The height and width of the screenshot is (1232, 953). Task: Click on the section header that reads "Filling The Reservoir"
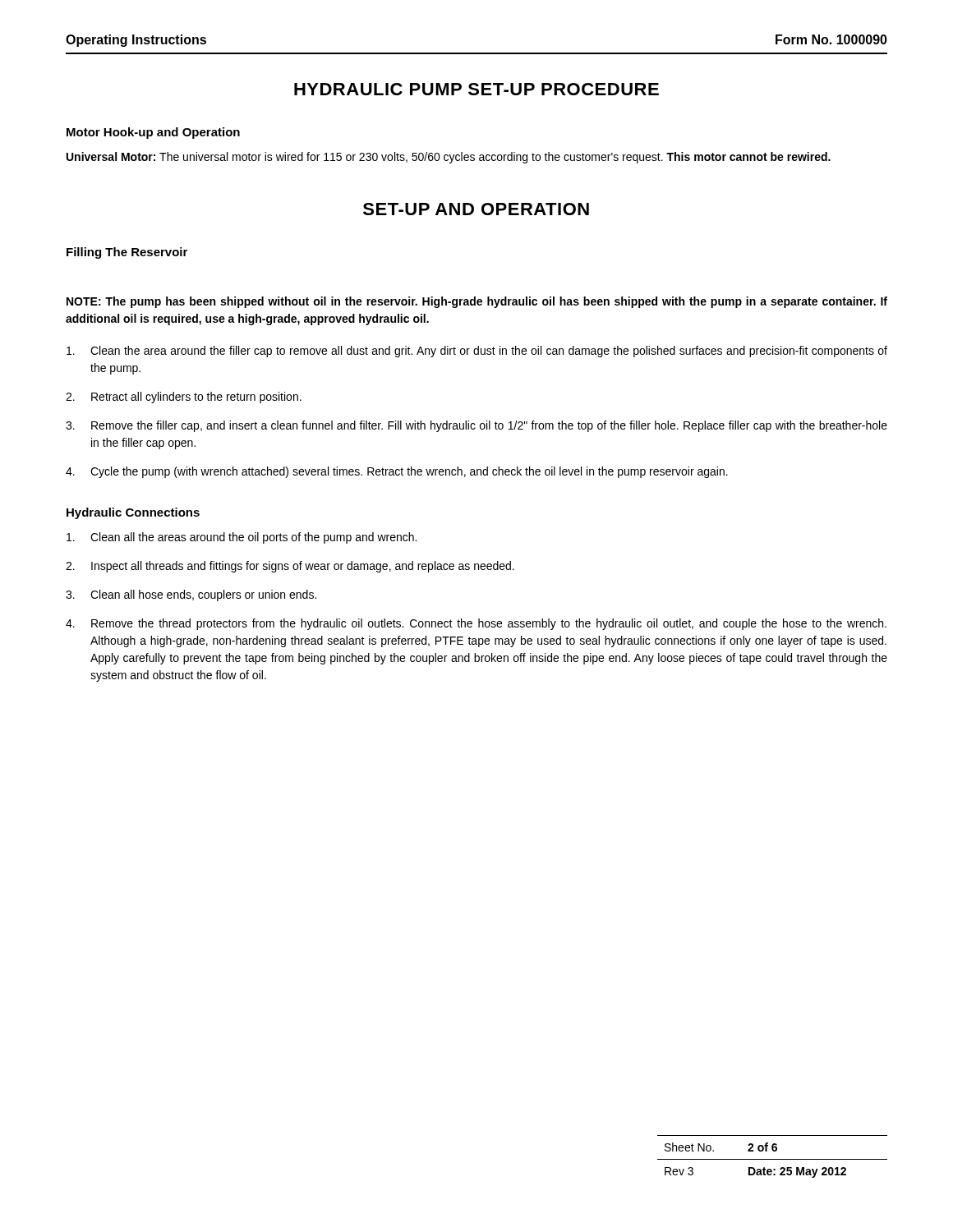tap(127, 252)
